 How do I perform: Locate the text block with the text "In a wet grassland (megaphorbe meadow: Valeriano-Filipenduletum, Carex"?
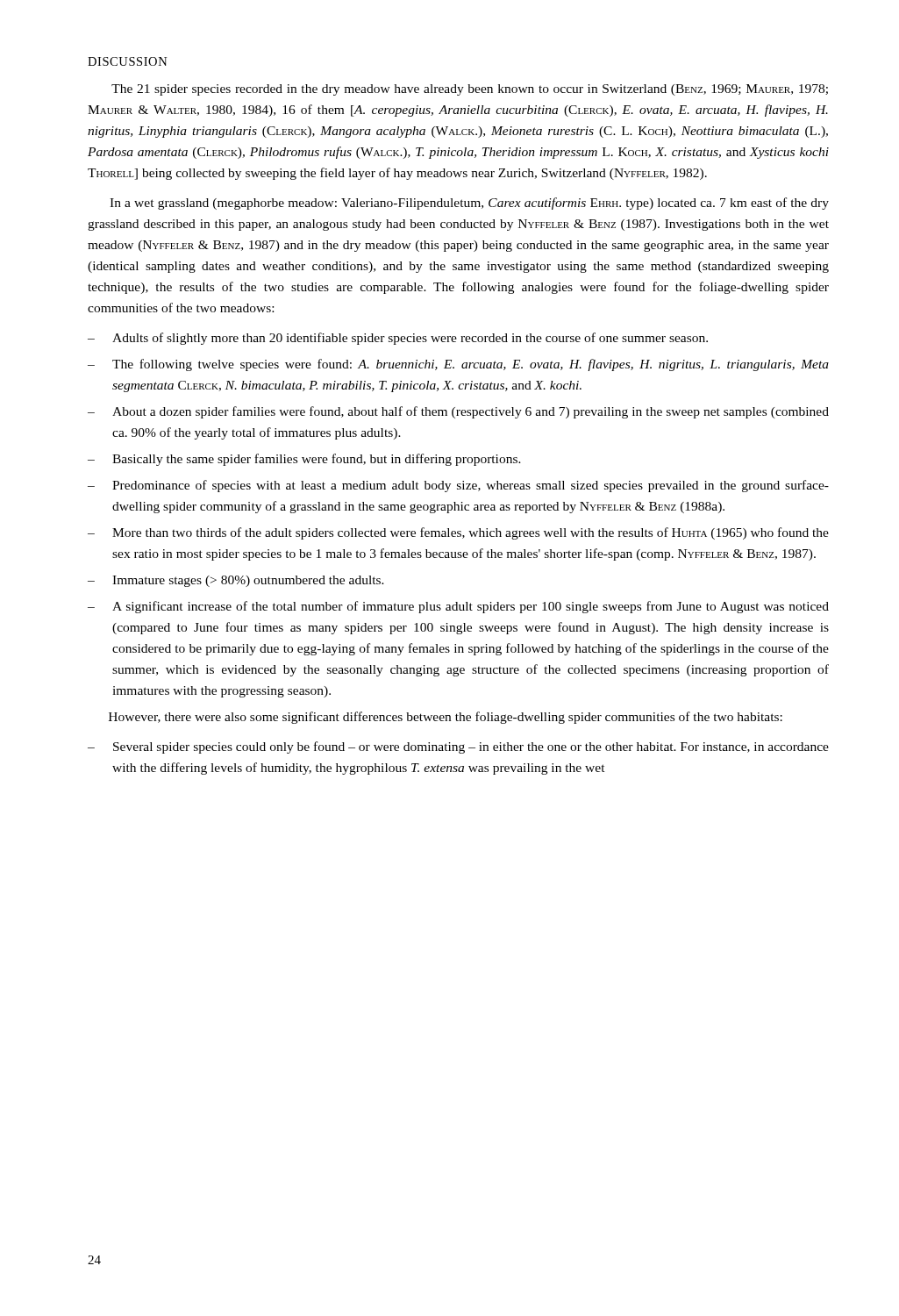(458, 255)
